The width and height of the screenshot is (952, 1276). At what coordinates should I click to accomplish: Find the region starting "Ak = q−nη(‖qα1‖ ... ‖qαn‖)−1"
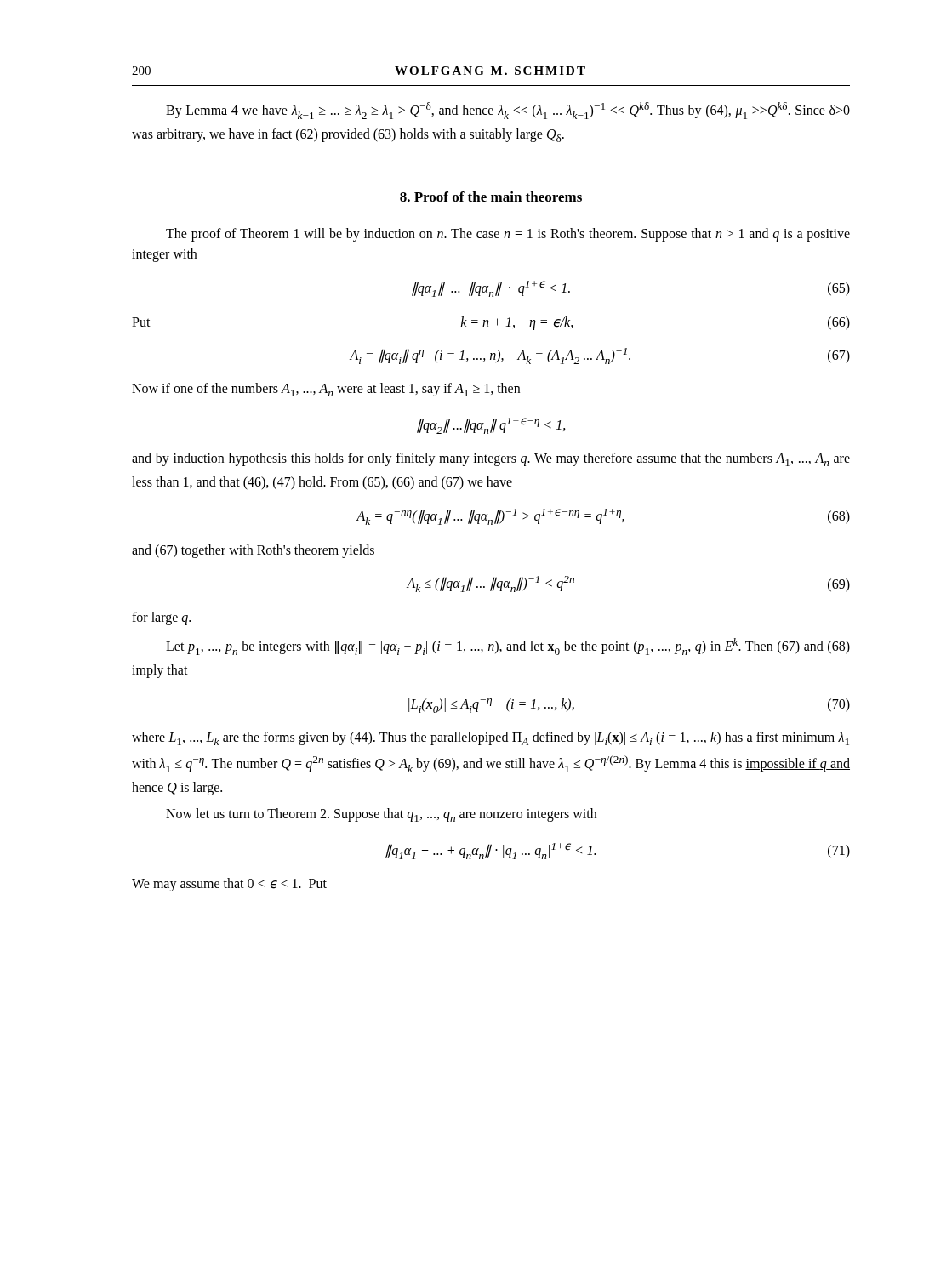pos(603,517)
